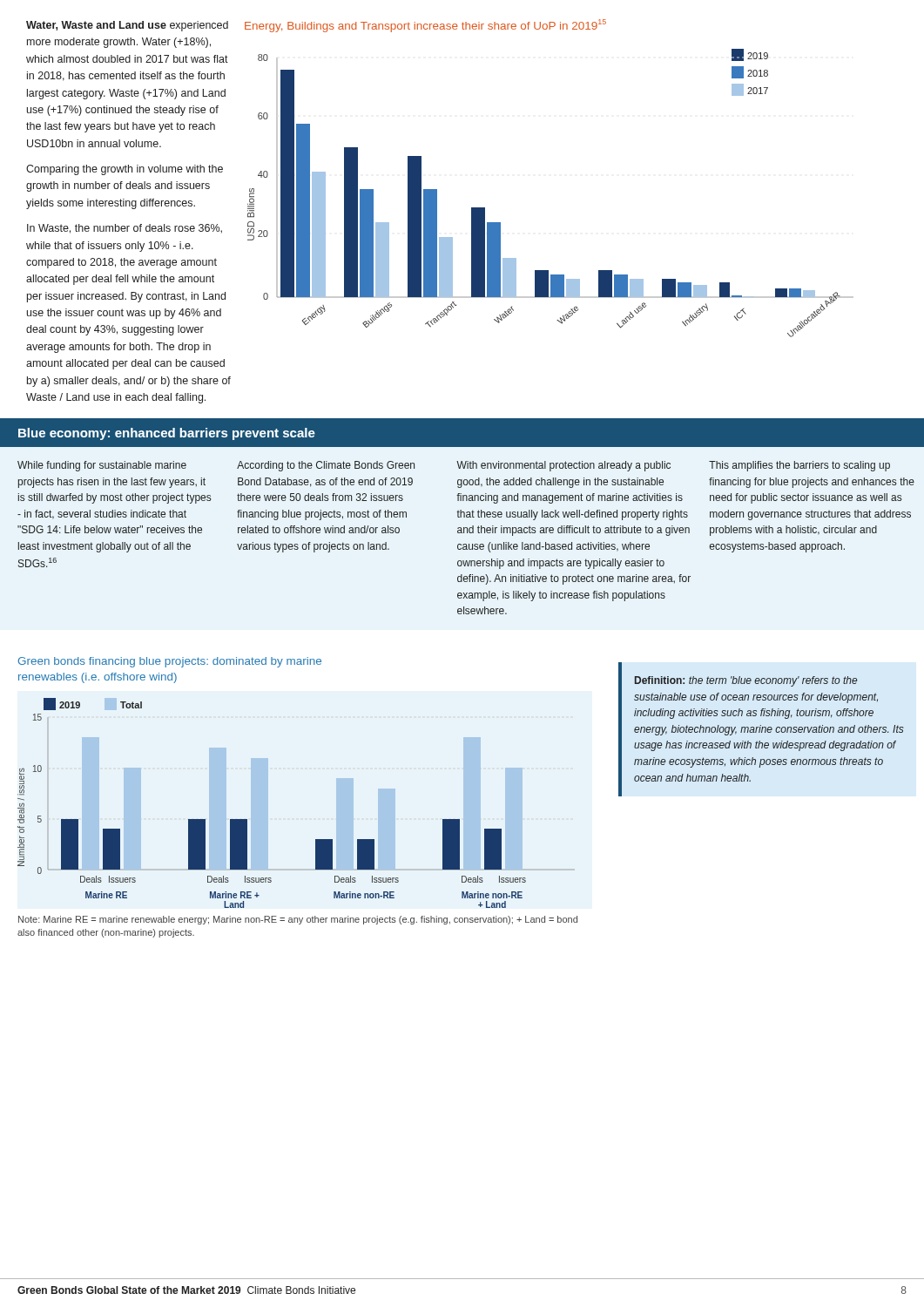Click on the caption containing "Energy, Buildings and"

[x=425, y=25]
